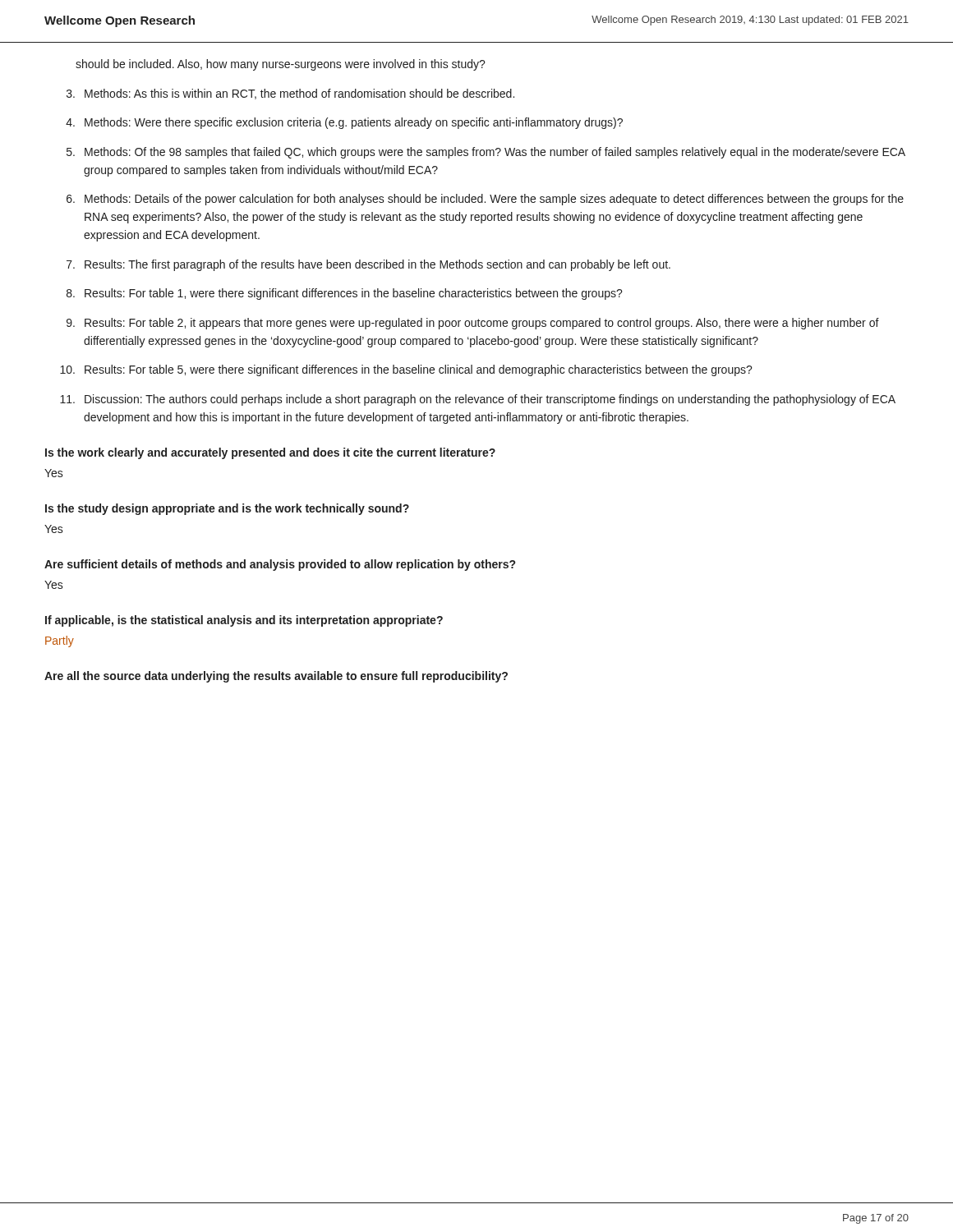
Task: Find the section header on this page that starts "Are sufficient details of methods and analysis provided"
Action: point(280,565)
